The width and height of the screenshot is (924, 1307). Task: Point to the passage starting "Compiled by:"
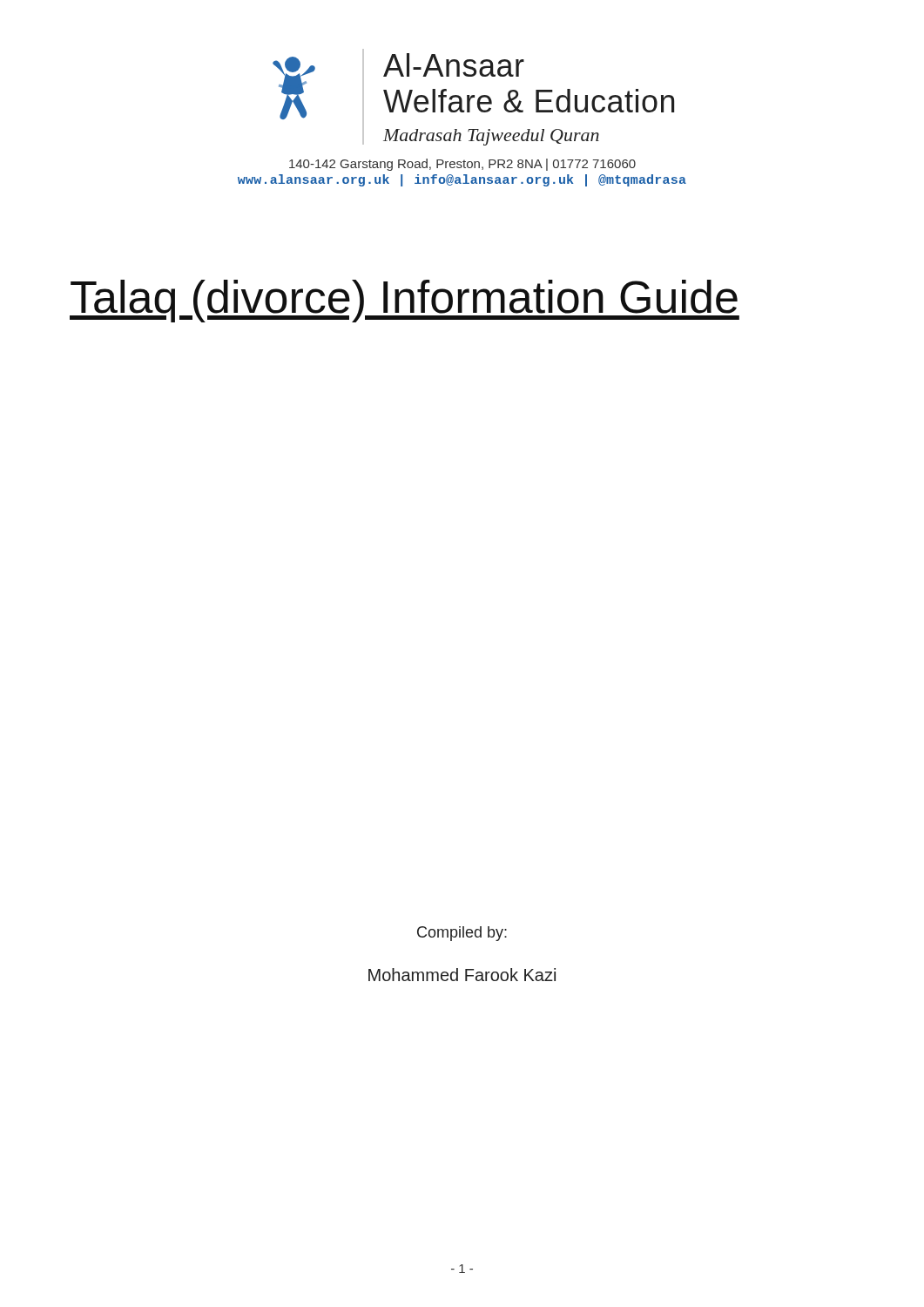click(x=462, y=933)
